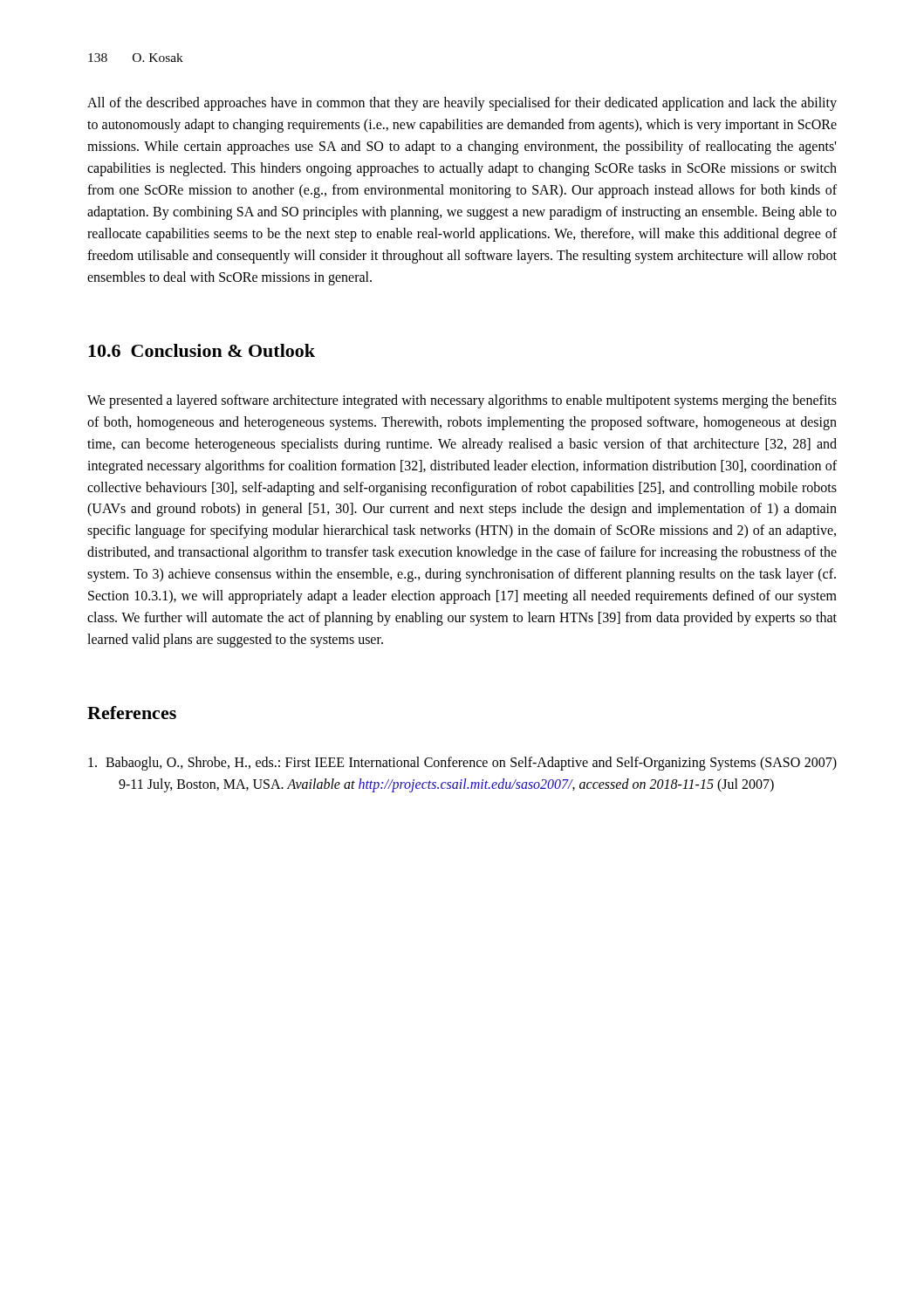
Task: Navigate to the text block starting "Babaoglu, O., Shrobe,"
Action: click(x=462, y=773)
